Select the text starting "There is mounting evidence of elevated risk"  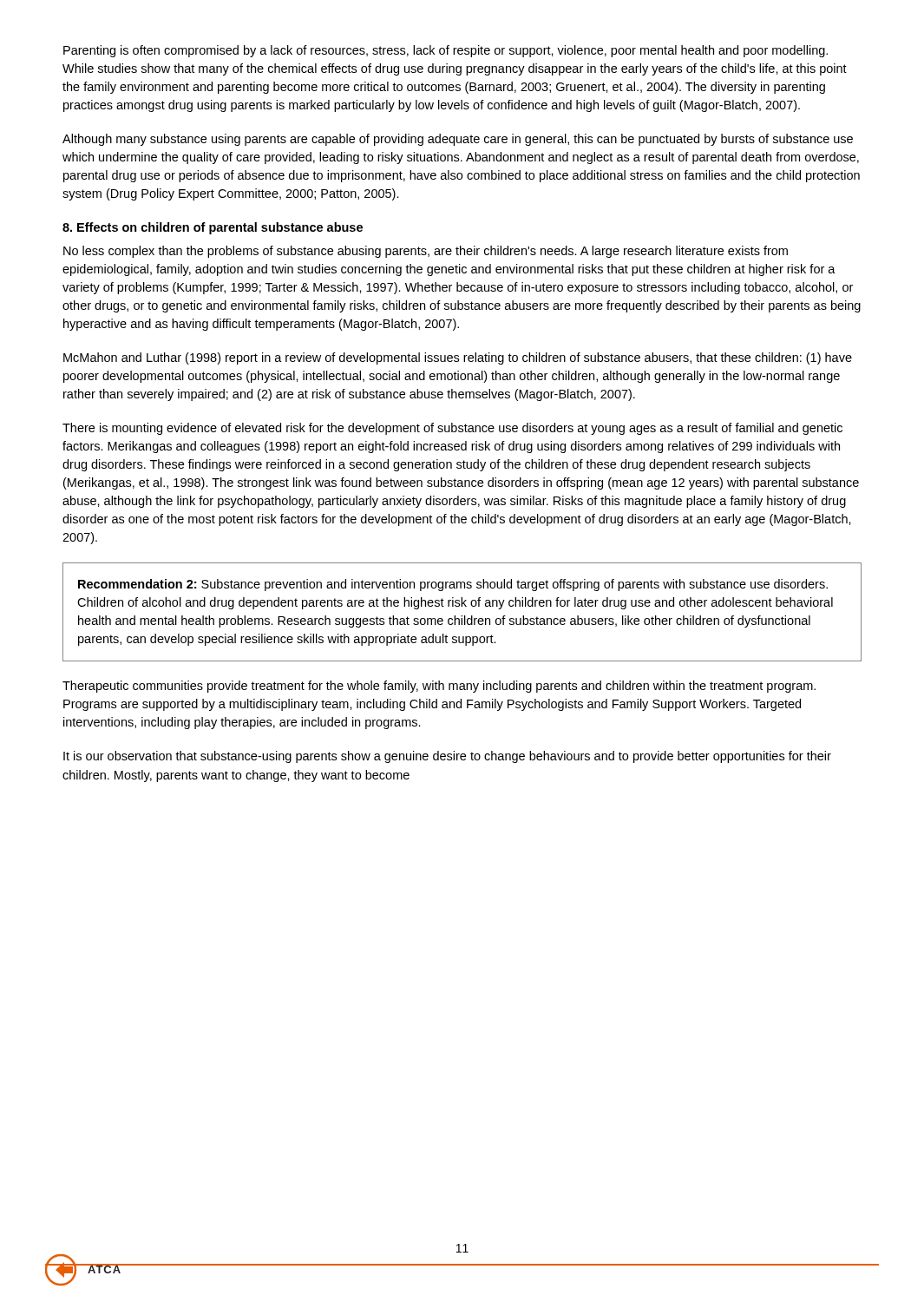[461, 483]
